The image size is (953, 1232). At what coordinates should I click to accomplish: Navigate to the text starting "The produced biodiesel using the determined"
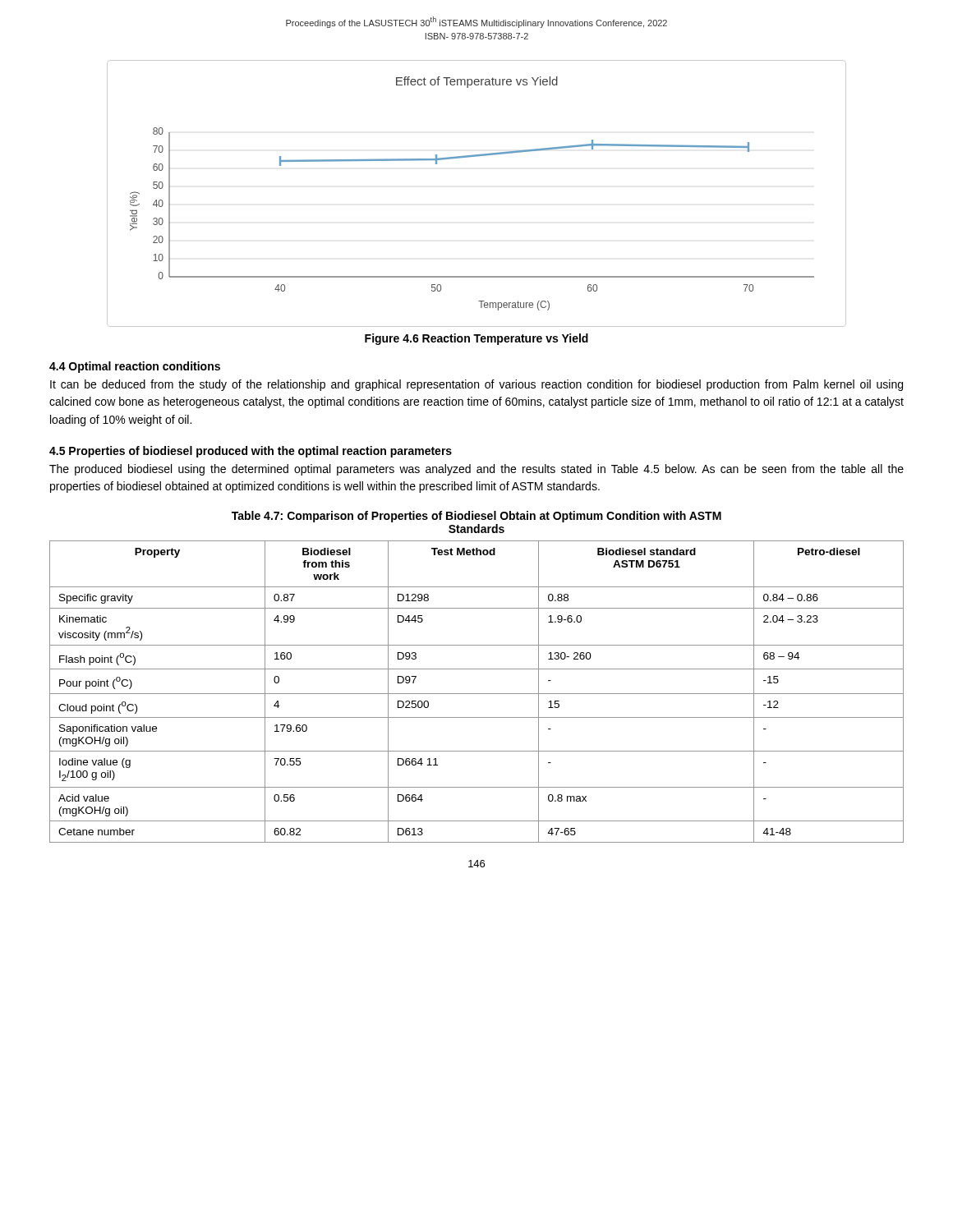pyautogui.click(x=476, y=478)
